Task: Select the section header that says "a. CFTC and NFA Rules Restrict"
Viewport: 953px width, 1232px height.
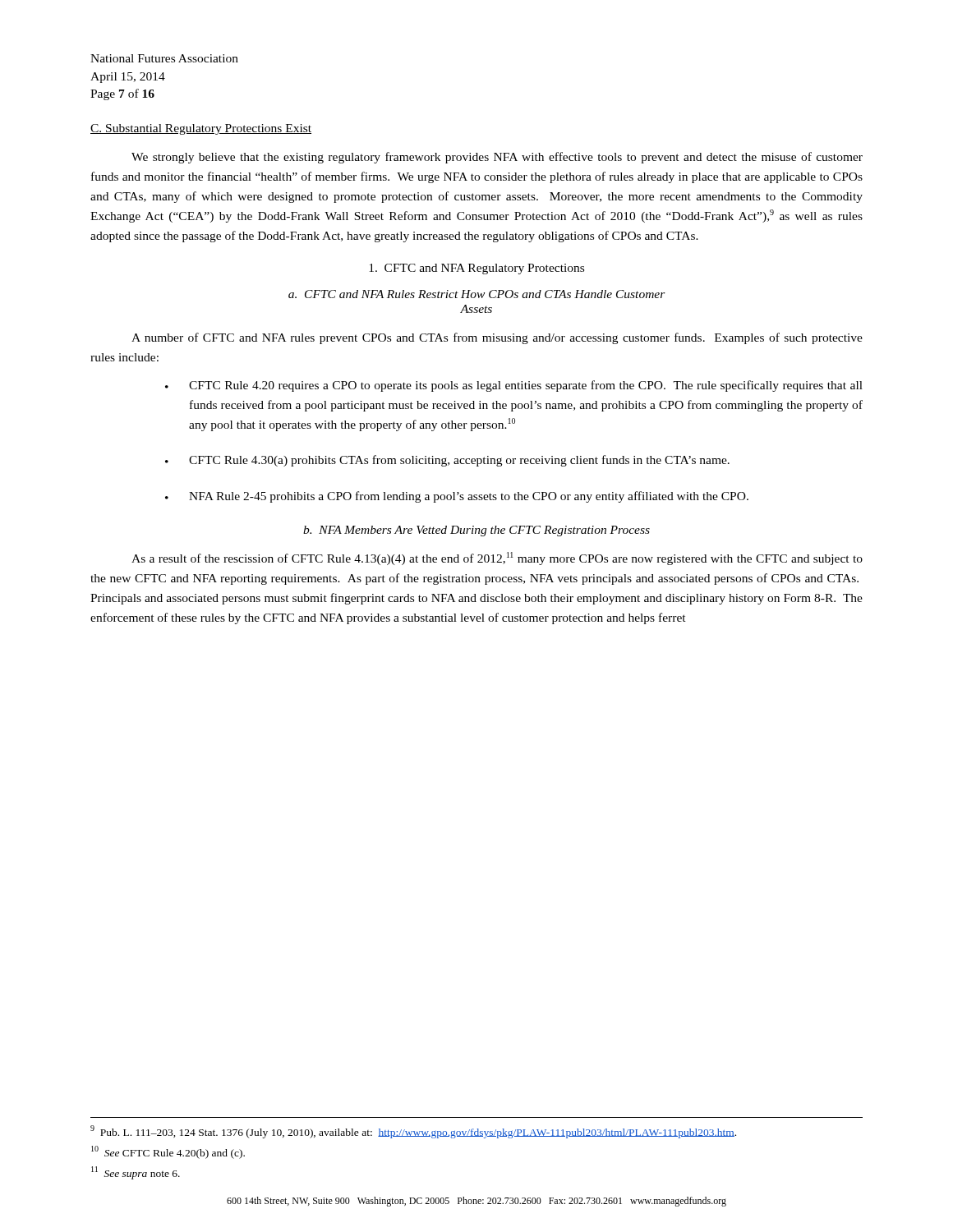Action: click(476, 301)
